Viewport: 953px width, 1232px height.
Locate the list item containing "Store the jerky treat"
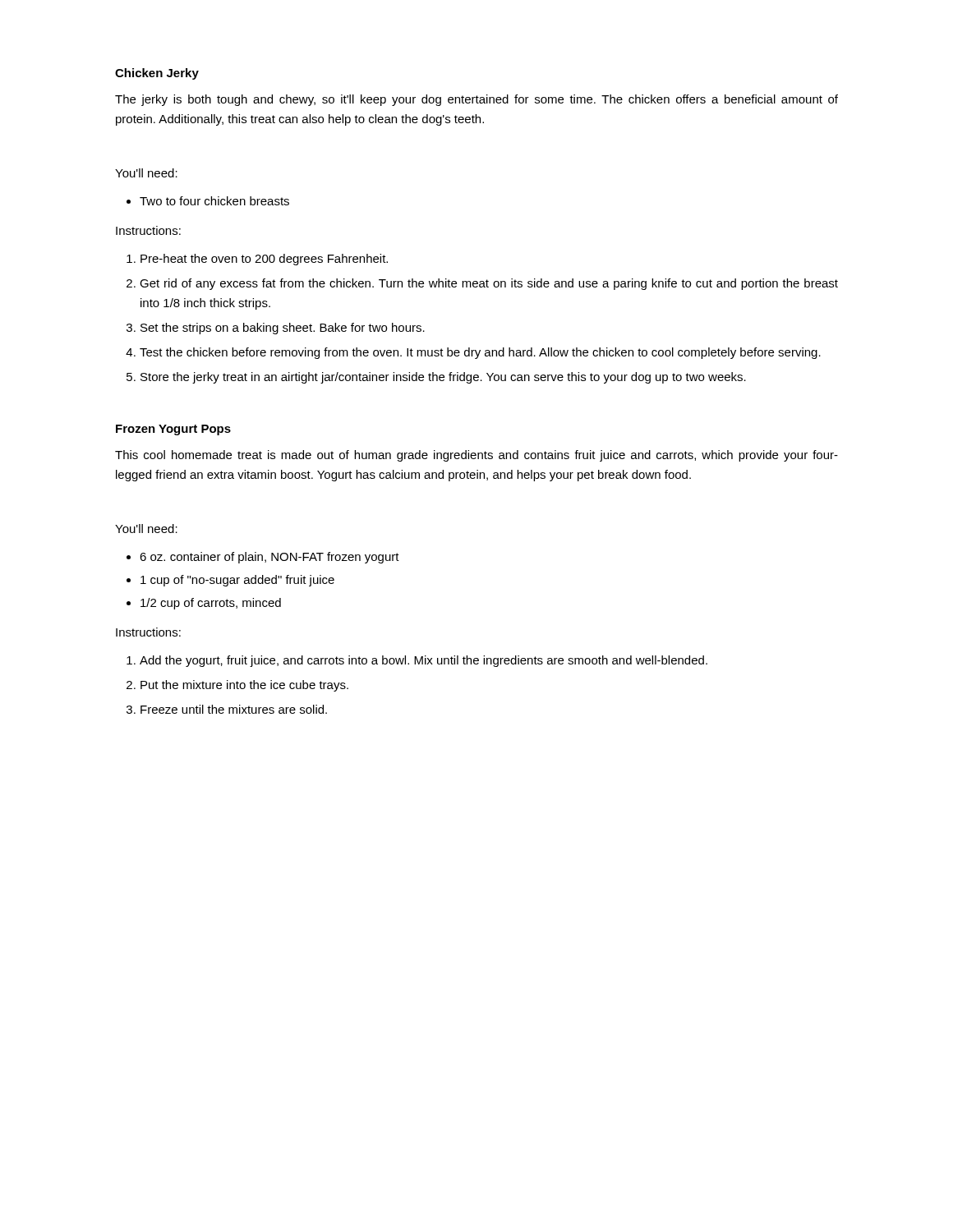[443, 377]
